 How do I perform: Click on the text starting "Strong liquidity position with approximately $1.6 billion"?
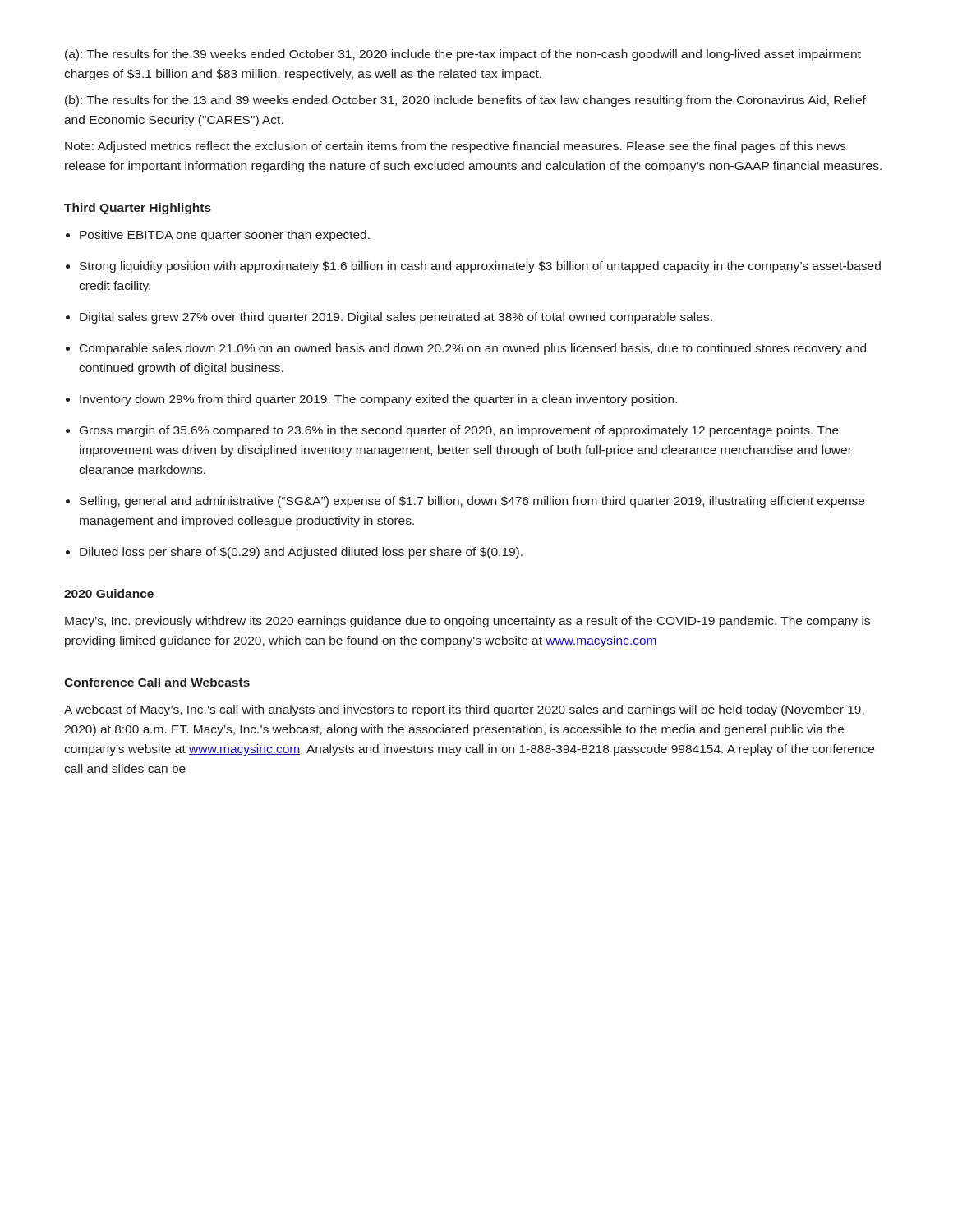pos(480,276)
